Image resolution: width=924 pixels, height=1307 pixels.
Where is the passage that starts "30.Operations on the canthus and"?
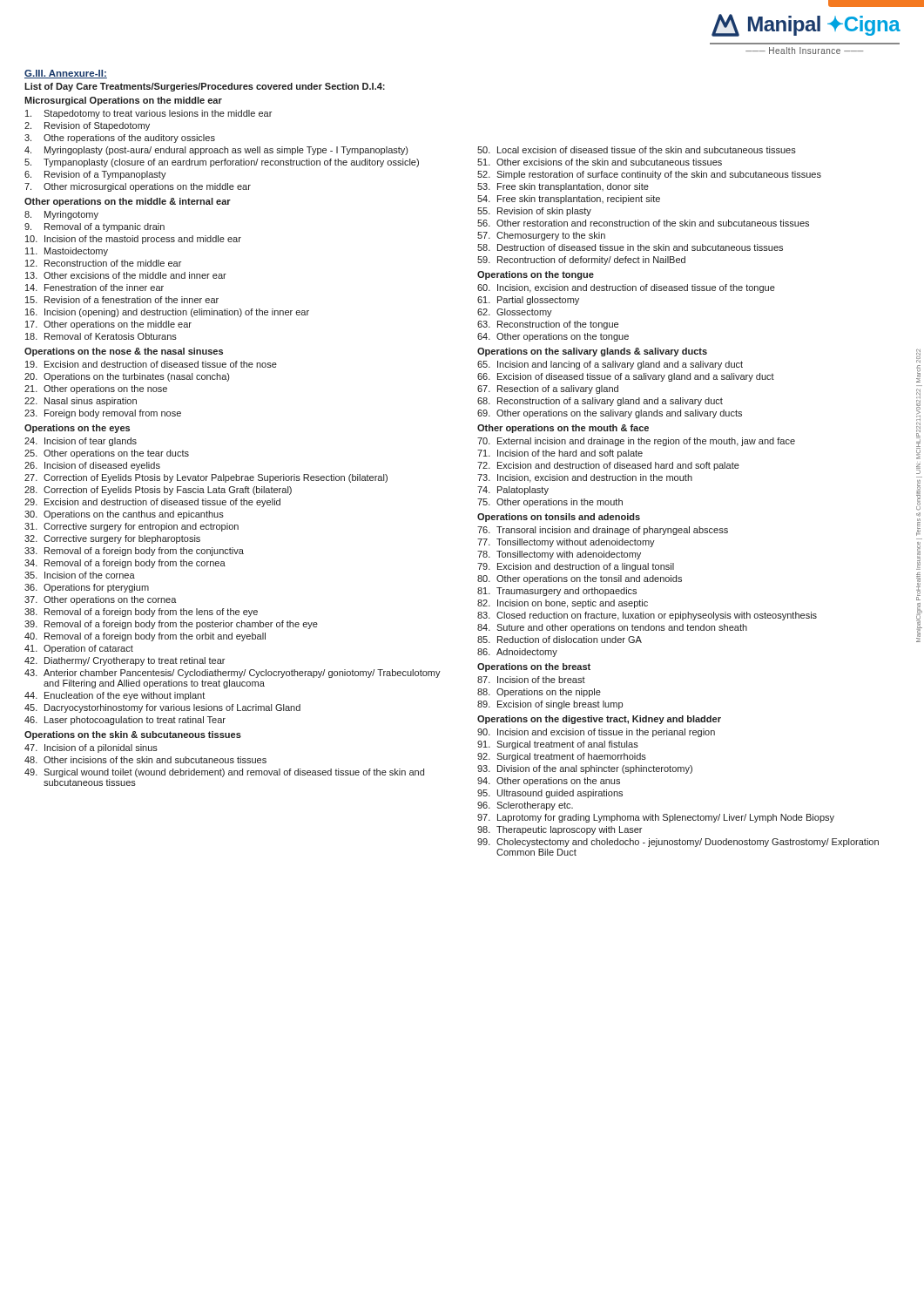click(124, 514)
